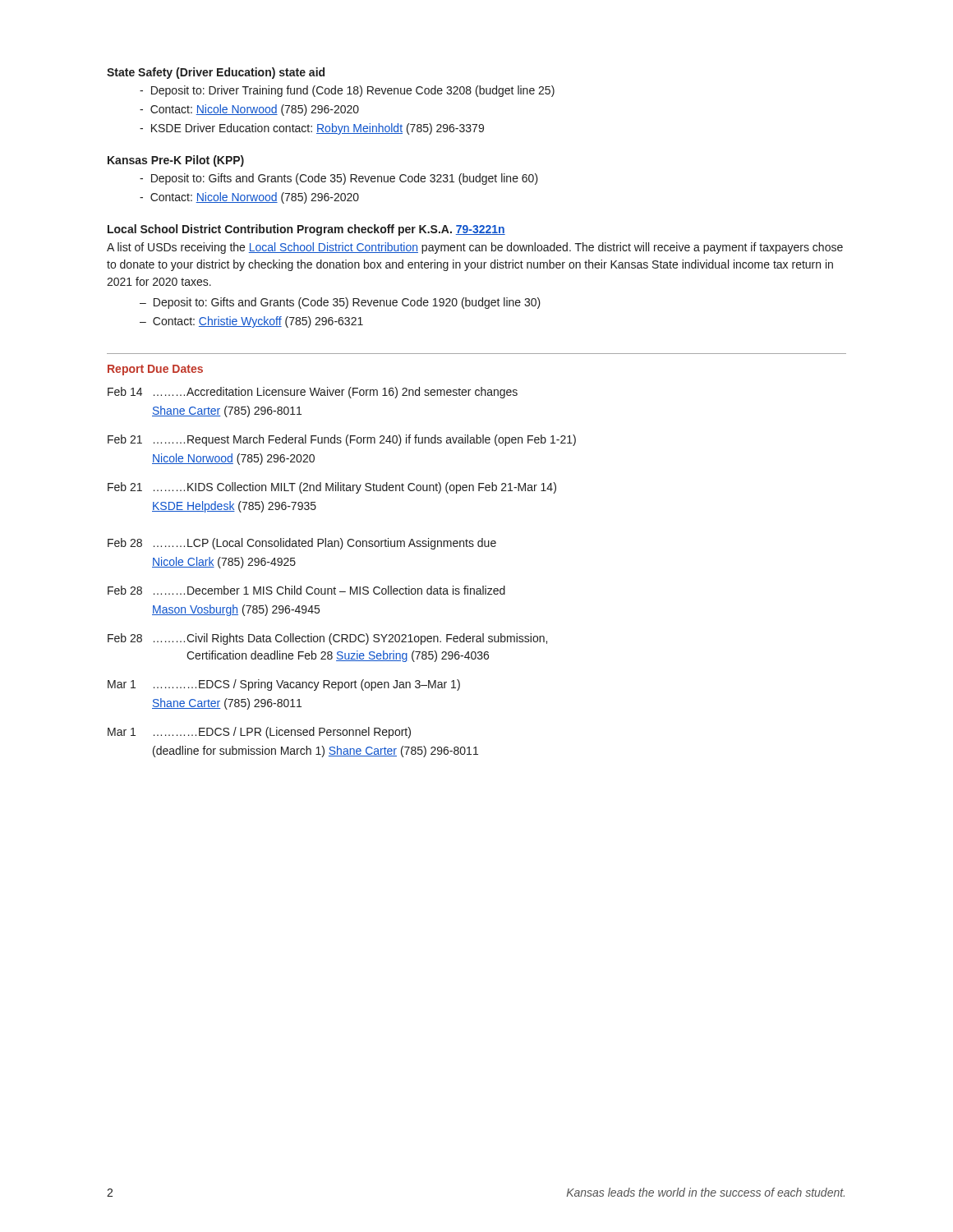
Task: Click the passage that begins "-Deposit to: Gifts and Grants"
Action: [x=339, y=179]
